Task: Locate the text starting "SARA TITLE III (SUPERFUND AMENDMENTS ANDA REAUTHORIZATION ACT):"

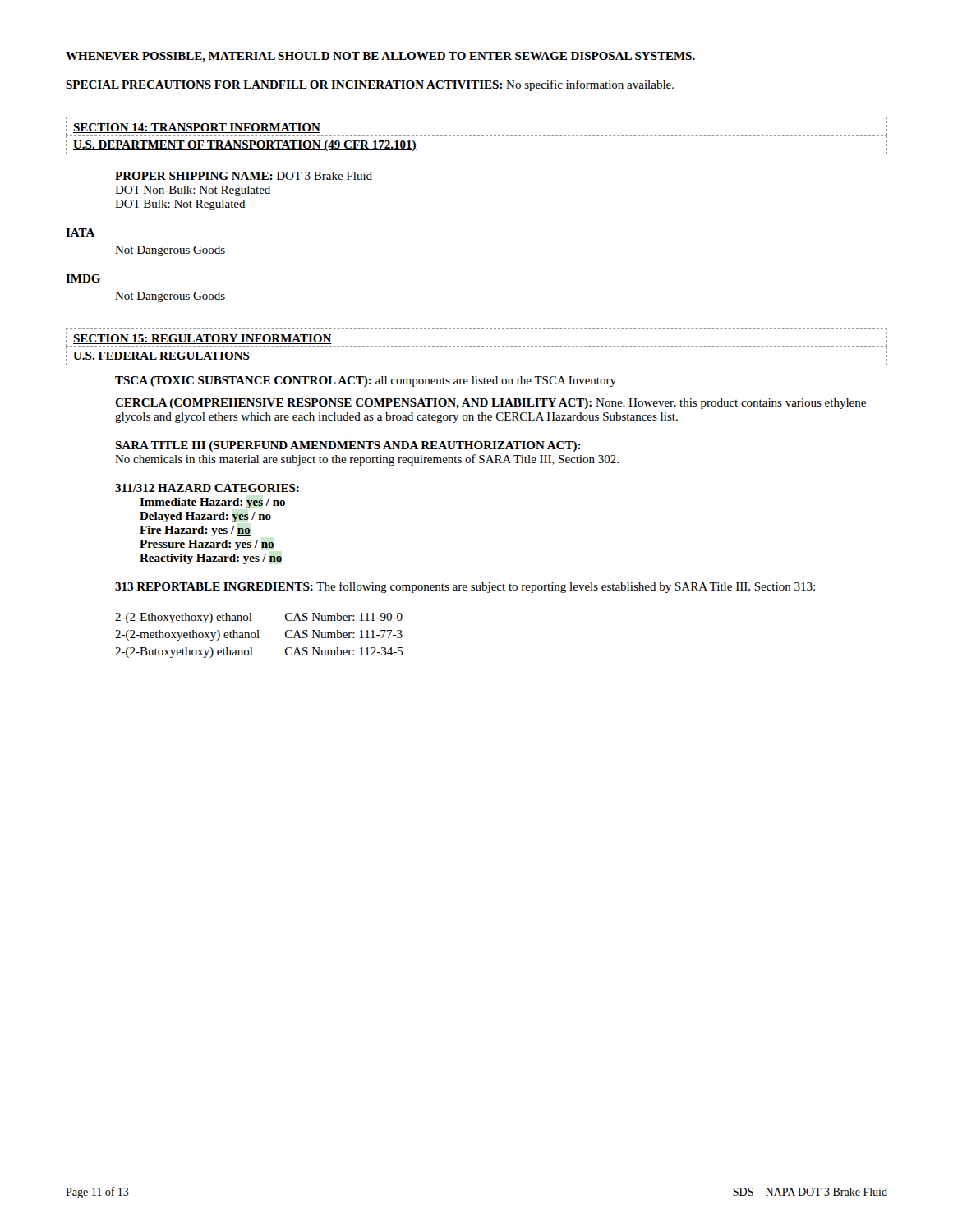Action: 367,452
